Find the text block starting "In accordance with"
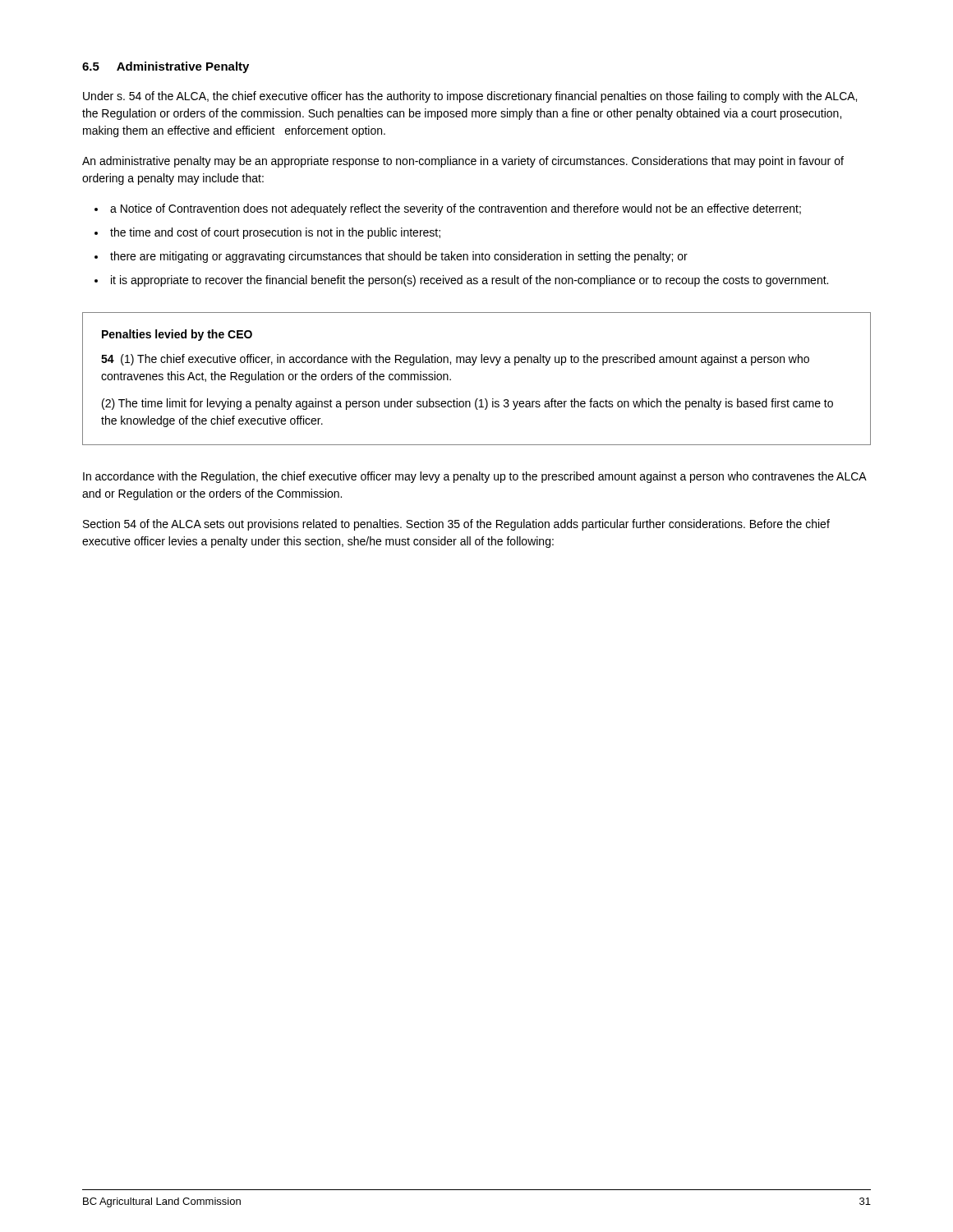This screenshot has height=1232, width=953. [474, 485]
